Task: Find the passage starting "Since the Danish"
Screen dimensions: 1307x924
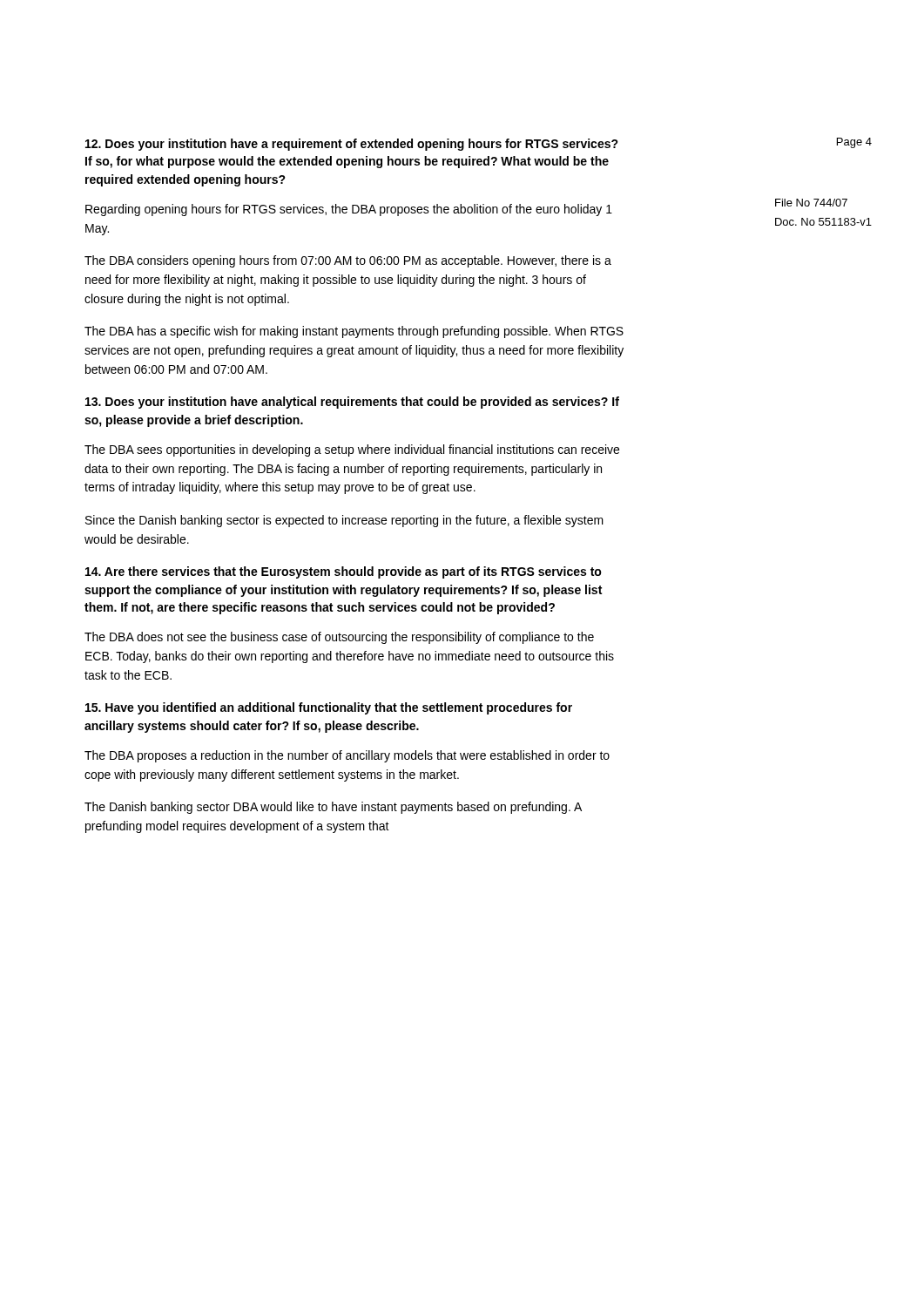Action: 344,530
